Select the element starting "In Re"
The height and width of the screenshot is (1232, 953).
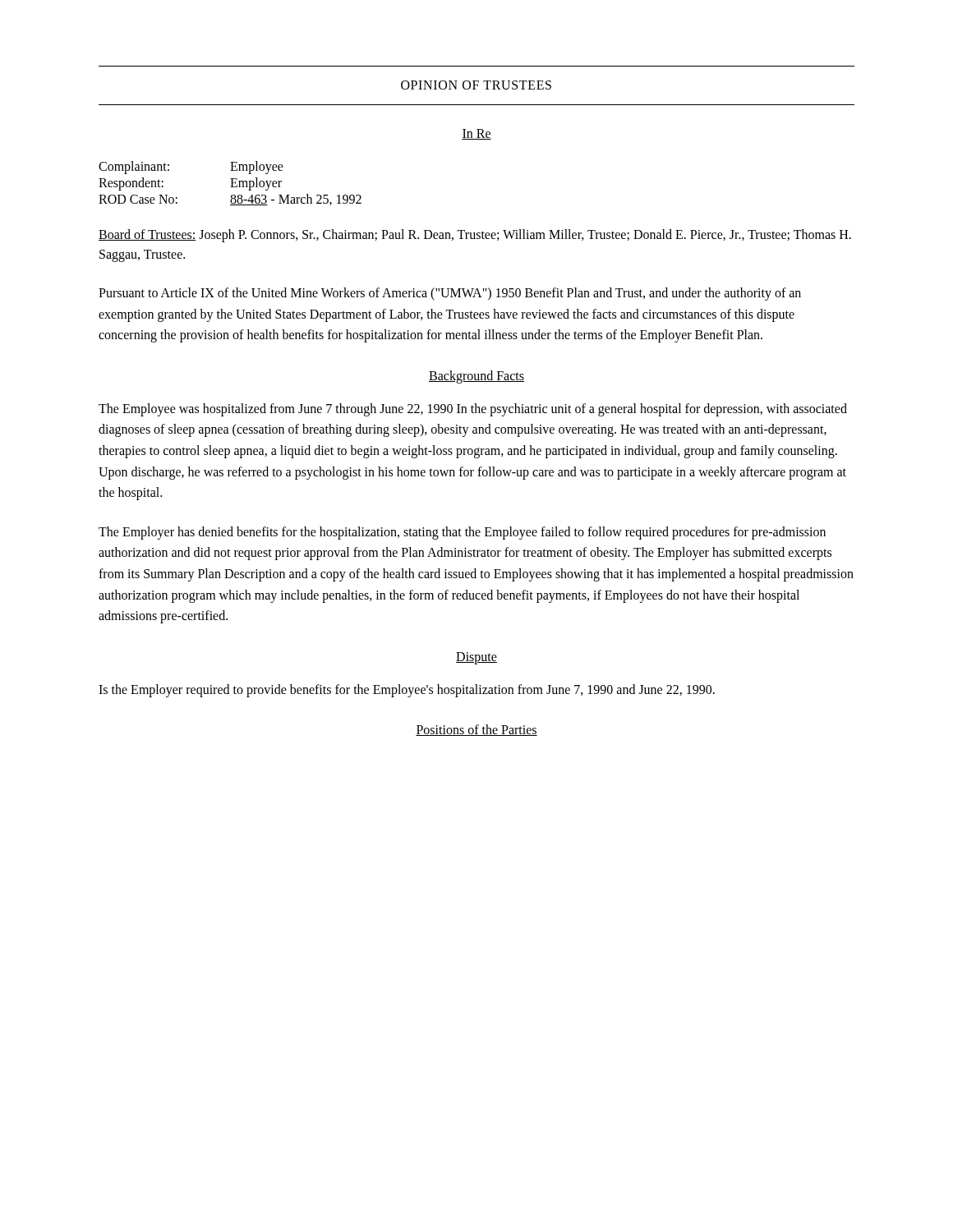pyautogui.click(x=476, y=133)
